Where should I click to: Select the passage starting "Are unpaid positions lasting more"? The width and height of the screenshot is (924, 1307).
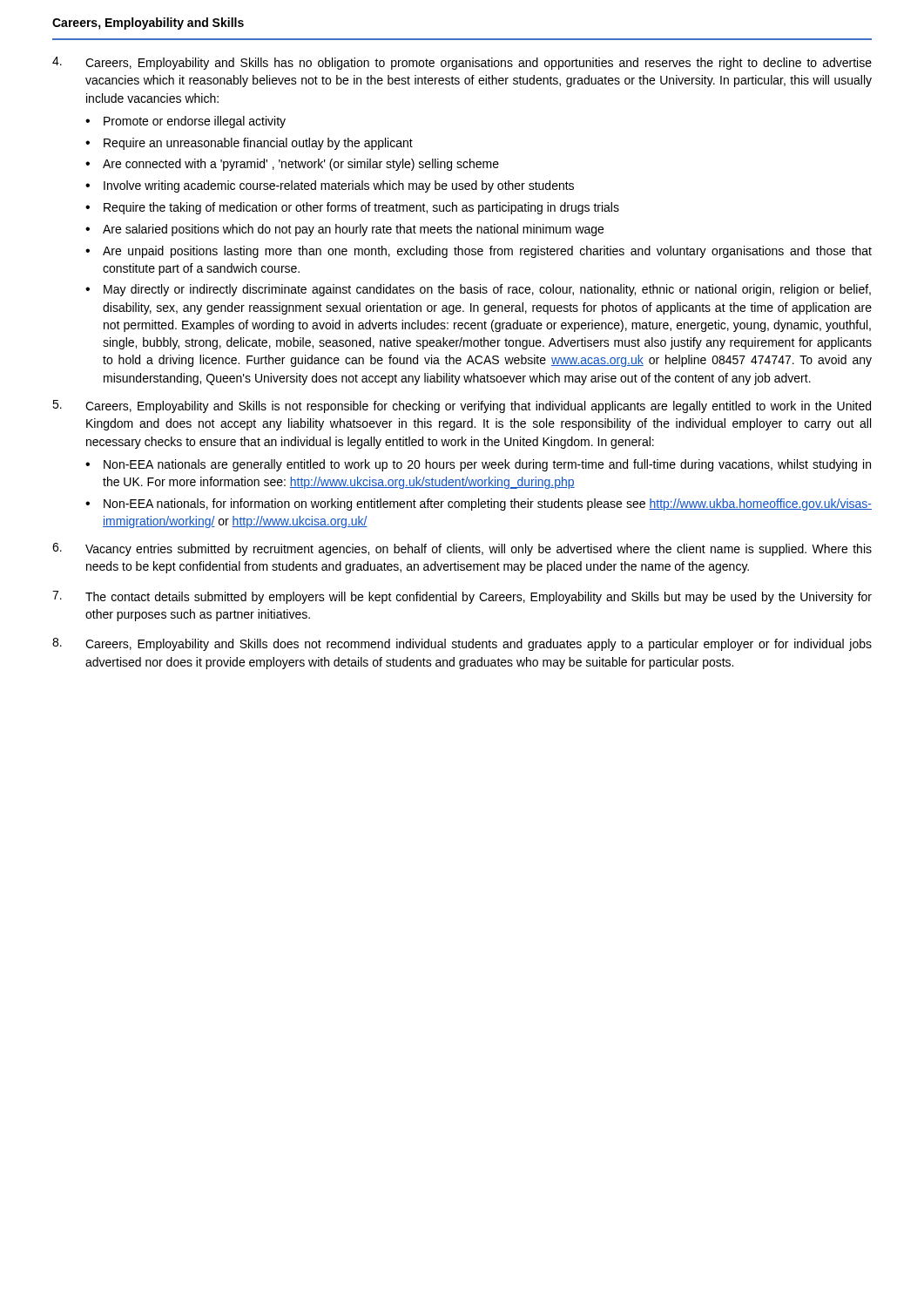click(487, 260)
